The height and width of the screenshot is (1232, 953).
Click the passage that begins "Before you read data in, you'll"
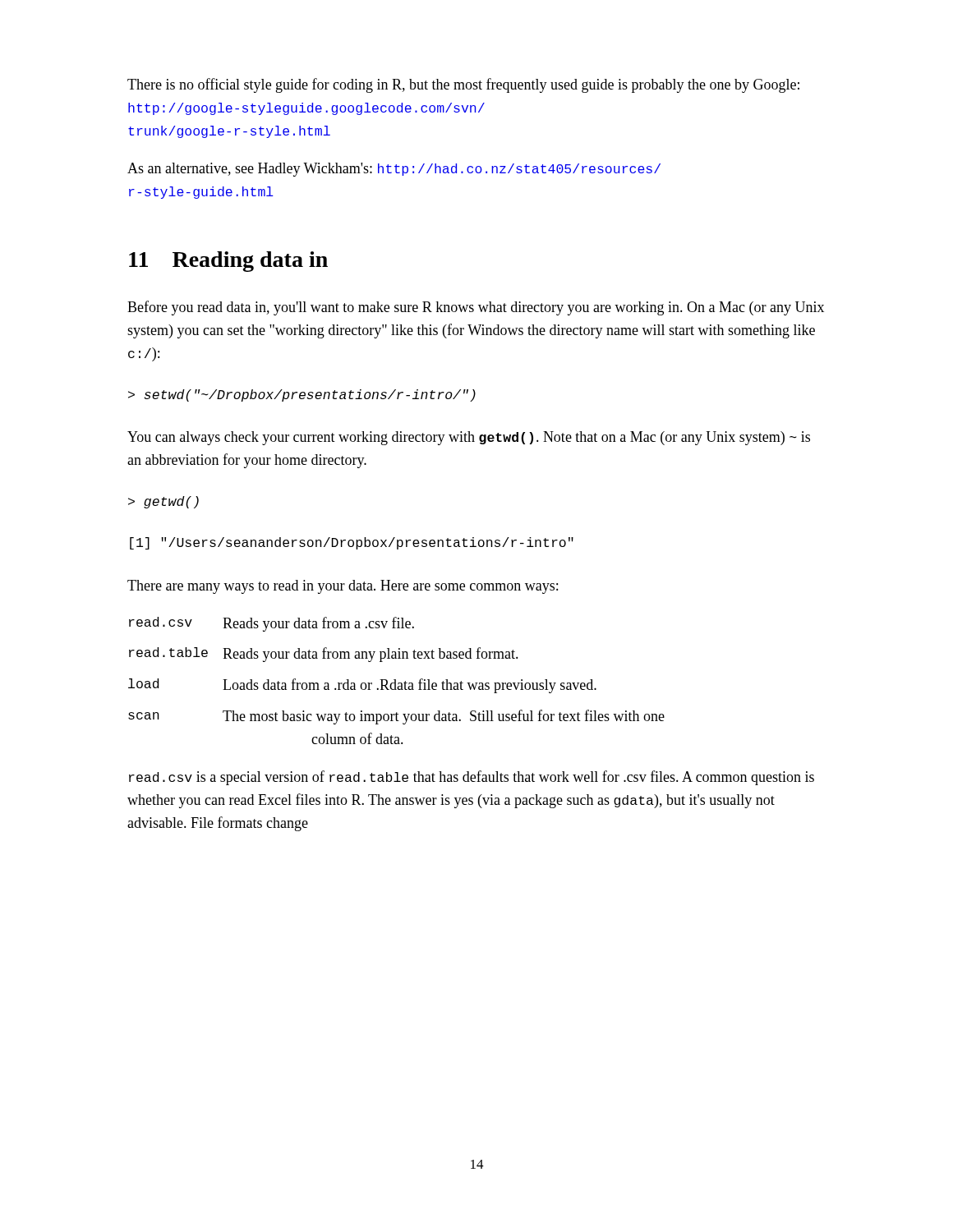tap(476, 331)
